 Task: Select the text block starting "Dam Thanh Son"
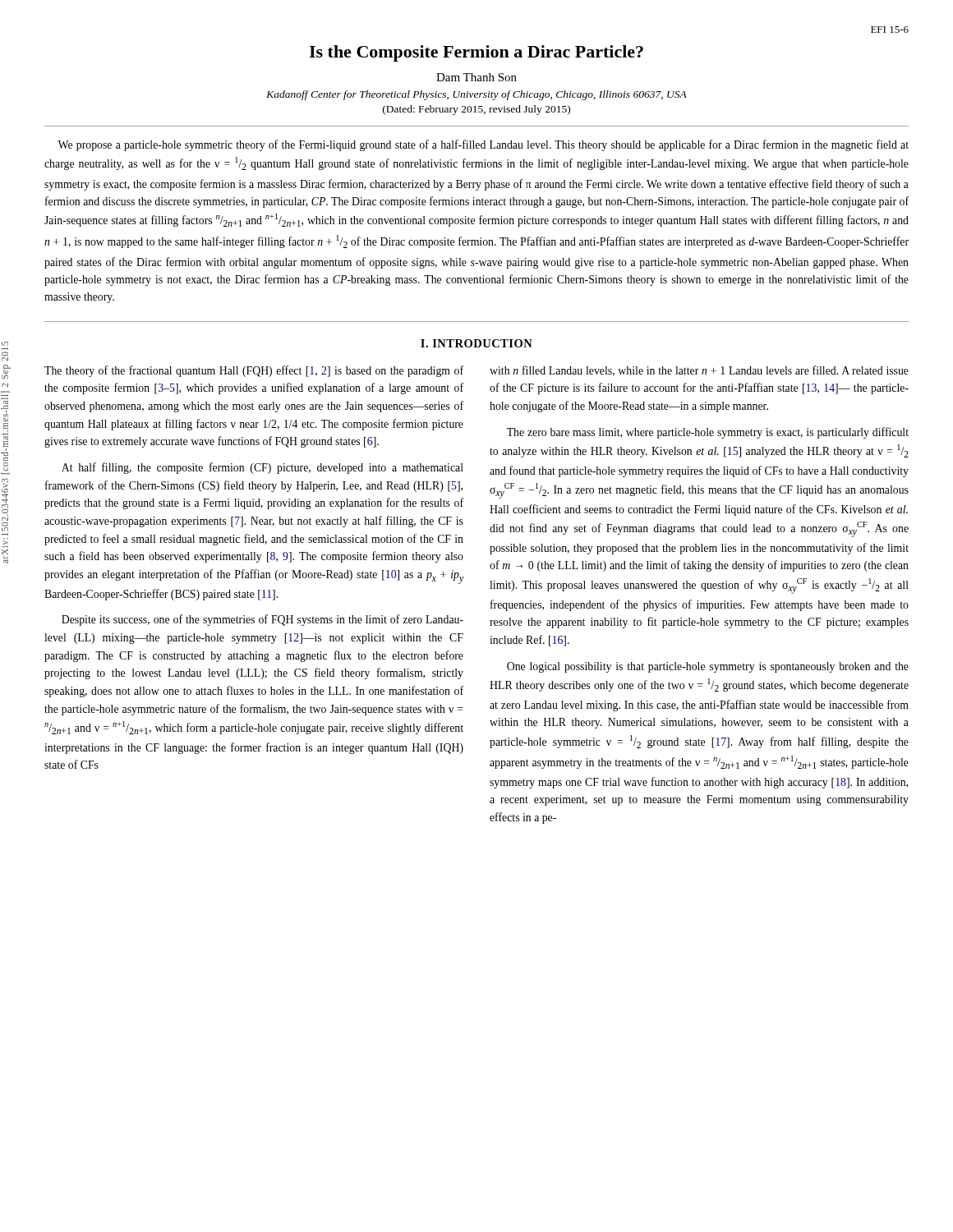tap(476, 77)
